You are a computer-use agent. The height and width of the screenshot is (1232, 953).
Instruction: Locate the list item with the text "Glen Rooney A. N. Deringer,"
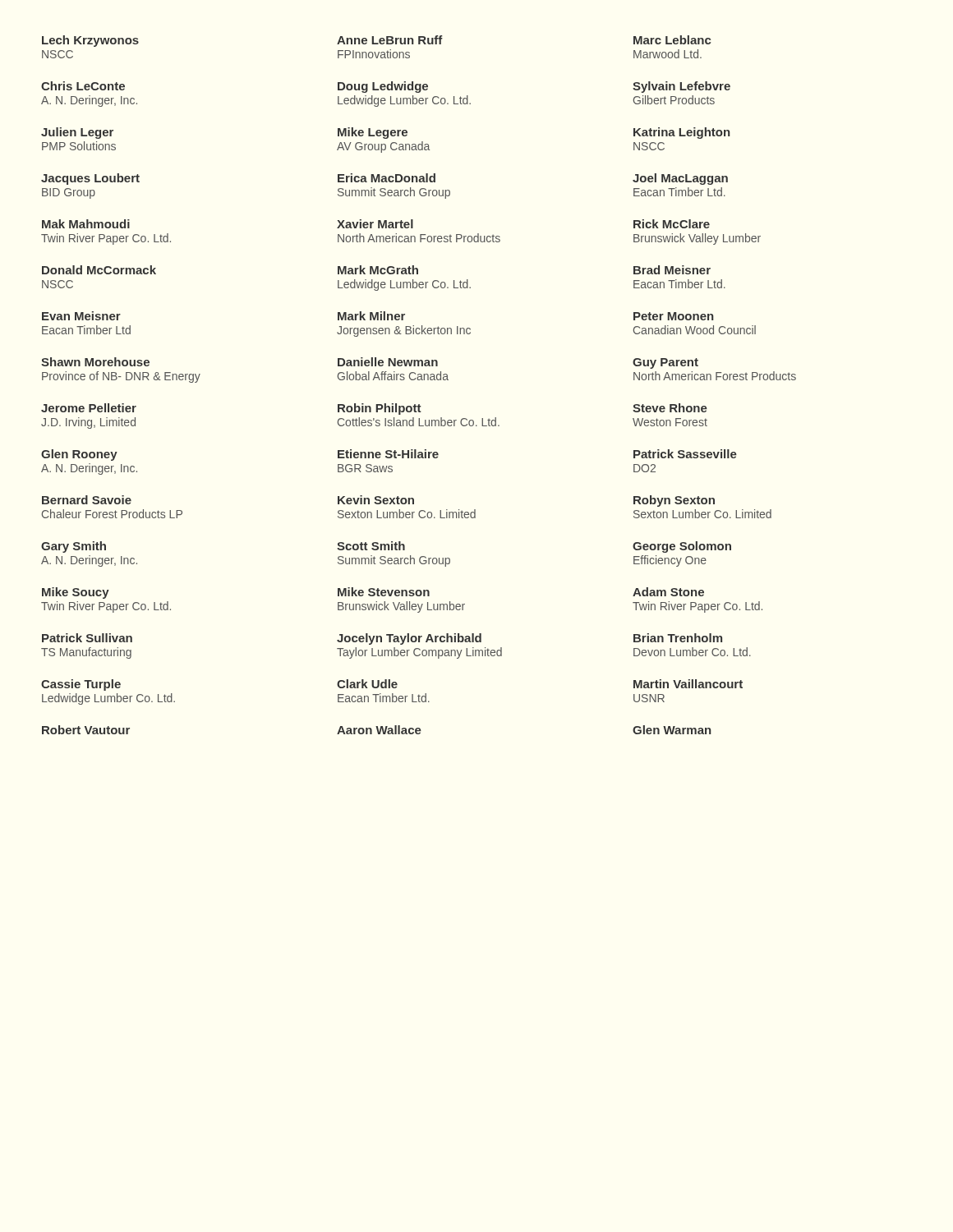(79, 455)
